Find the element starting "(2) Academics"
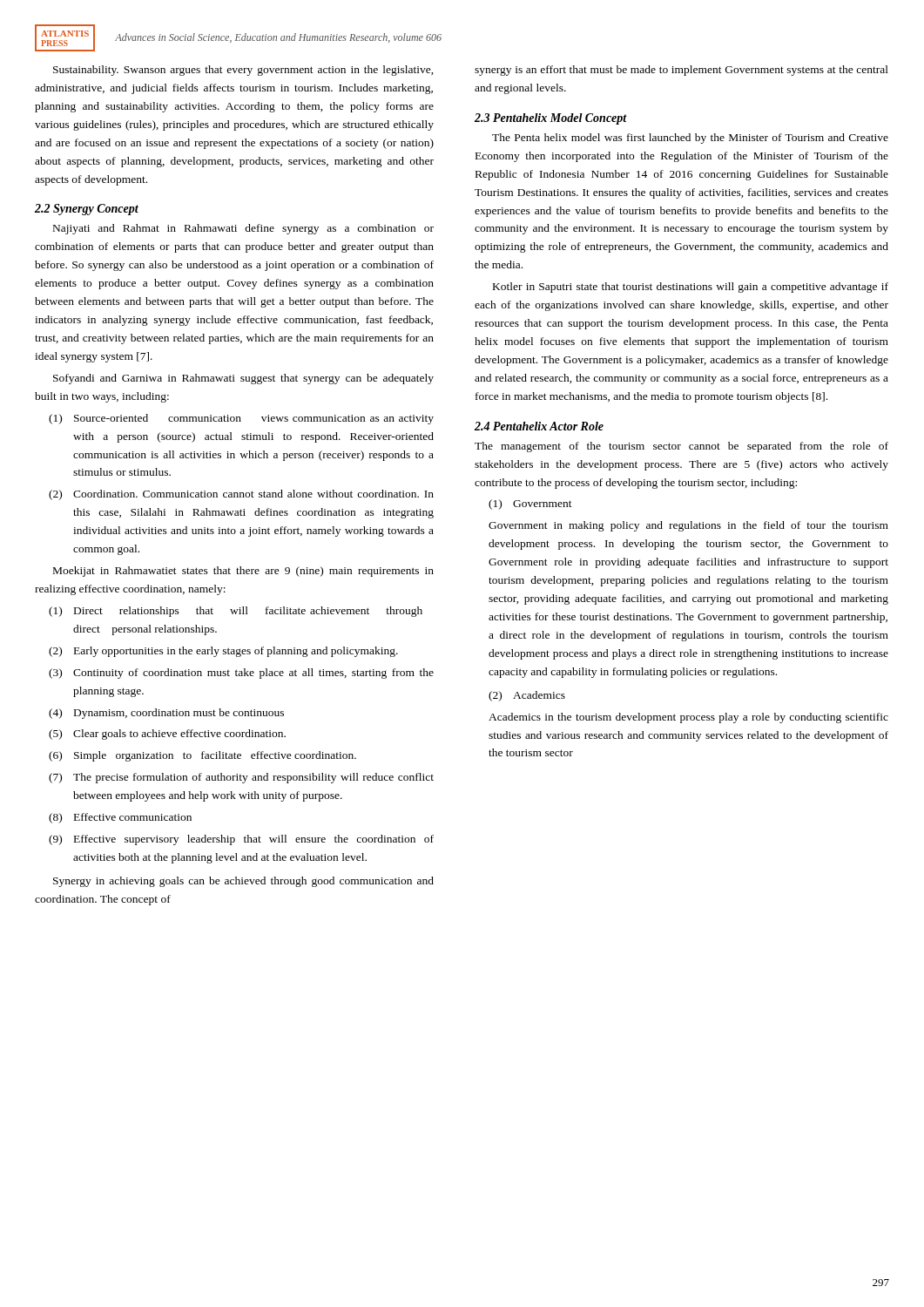Screen dimensions: 1307x924 (x=527, y=696)
